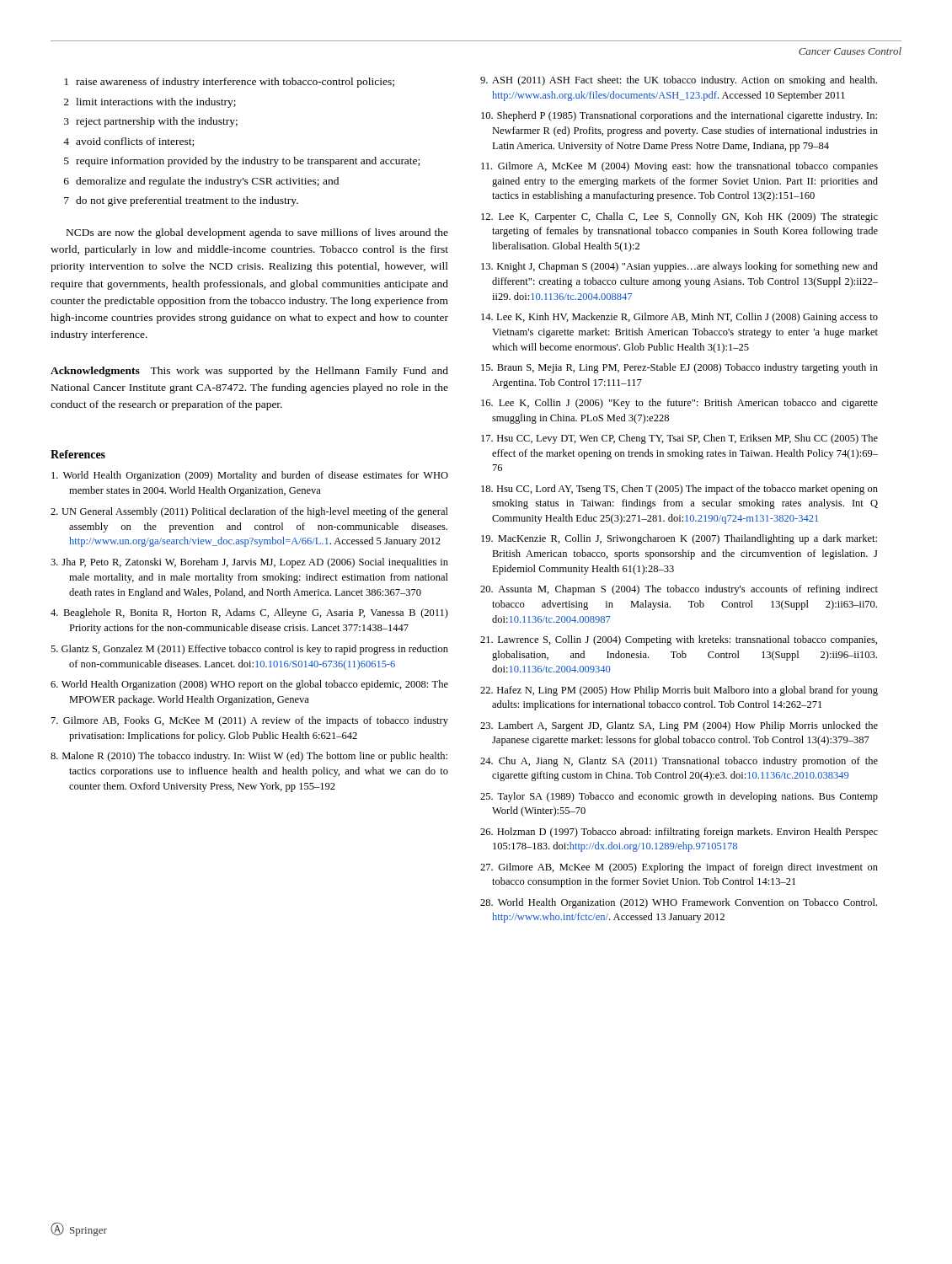952x1264 pixels.
Task: Click on the passage starting "12. Lee K, Carpenter C, Challa C,"
Action: 679,231
